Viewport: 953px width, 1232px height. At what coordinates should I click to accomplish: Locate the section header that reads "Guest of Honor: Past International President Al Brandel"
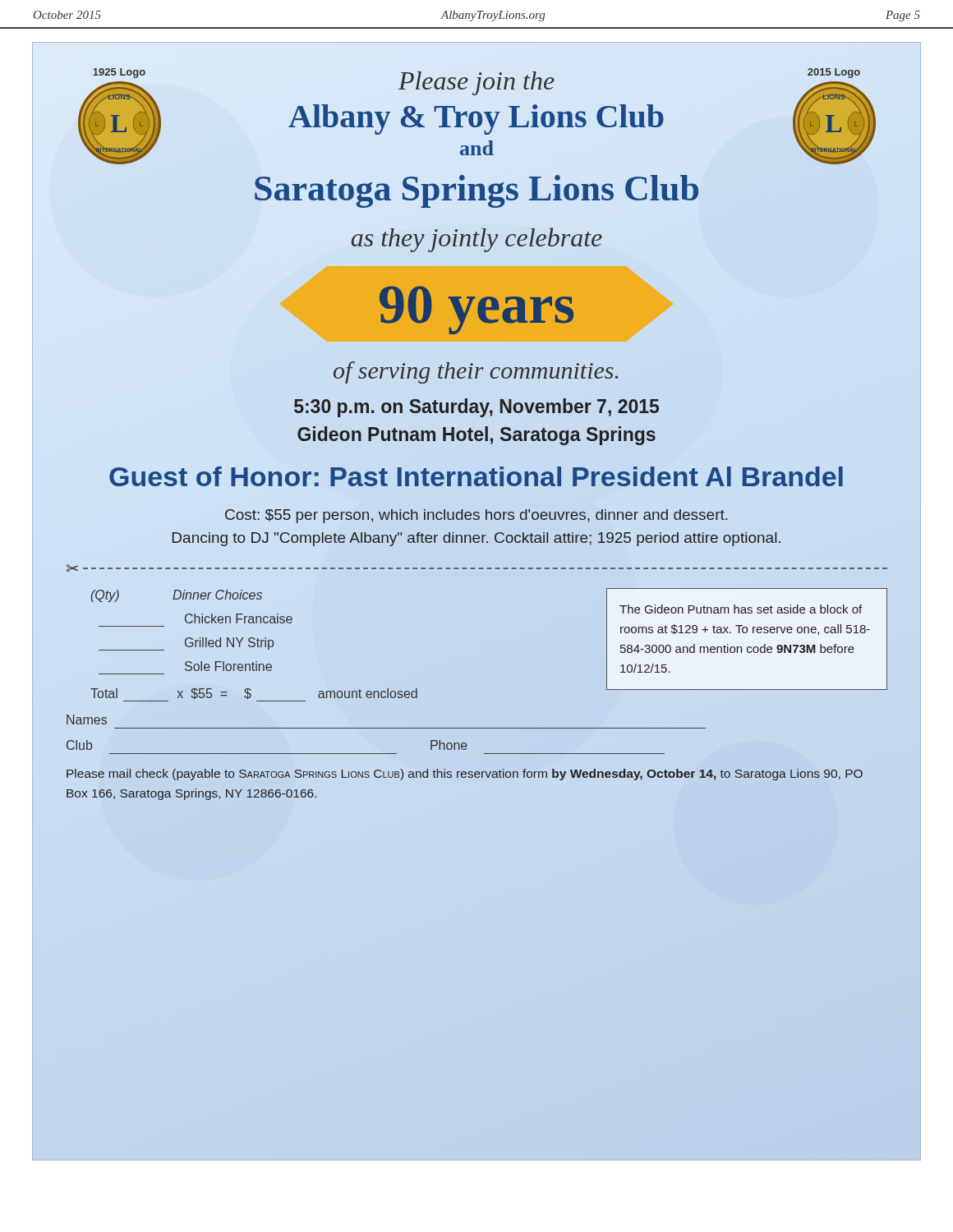[476, 476]
